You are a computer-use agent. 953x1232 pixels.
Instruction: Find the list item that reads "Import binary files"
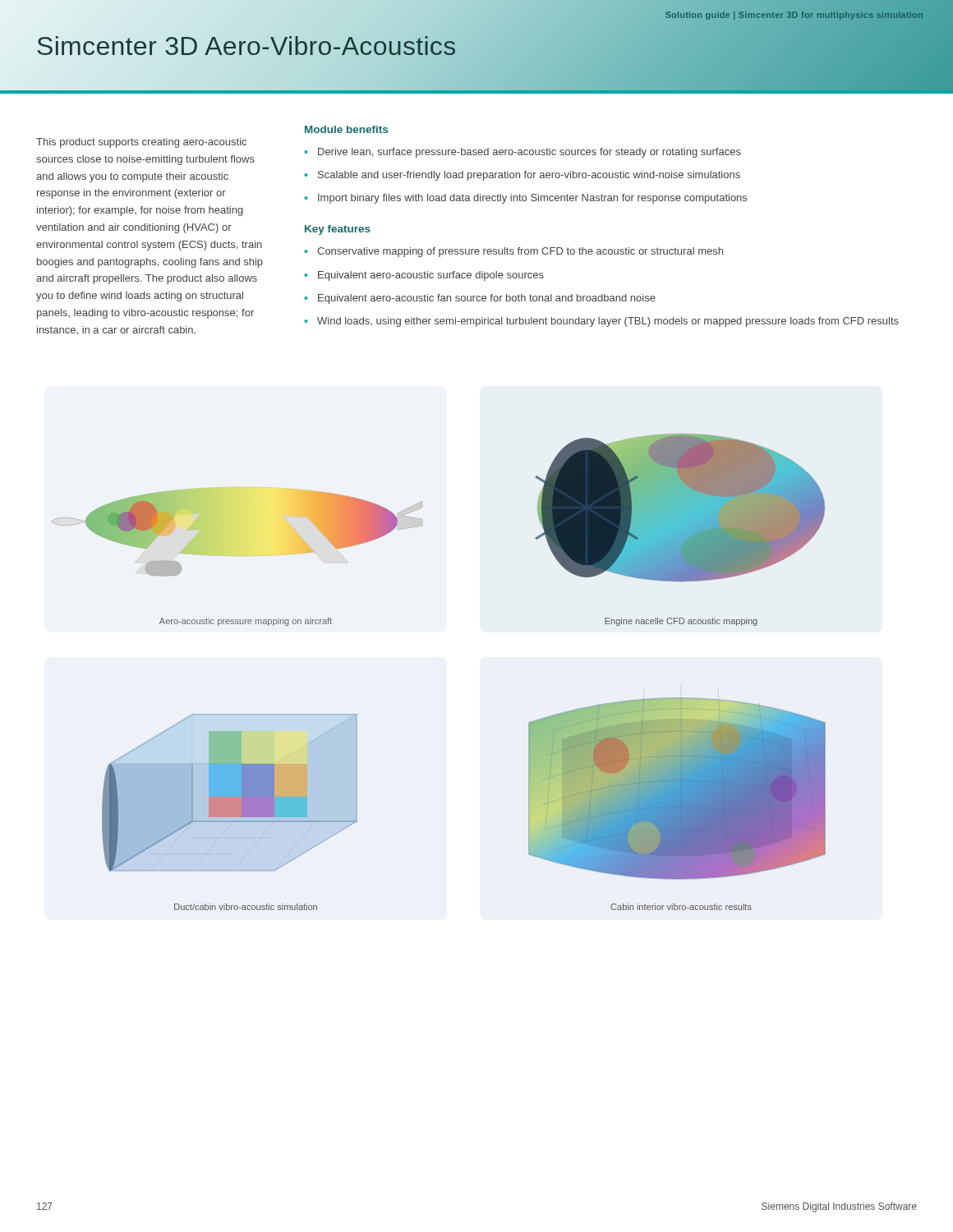(x=532, y=198)
